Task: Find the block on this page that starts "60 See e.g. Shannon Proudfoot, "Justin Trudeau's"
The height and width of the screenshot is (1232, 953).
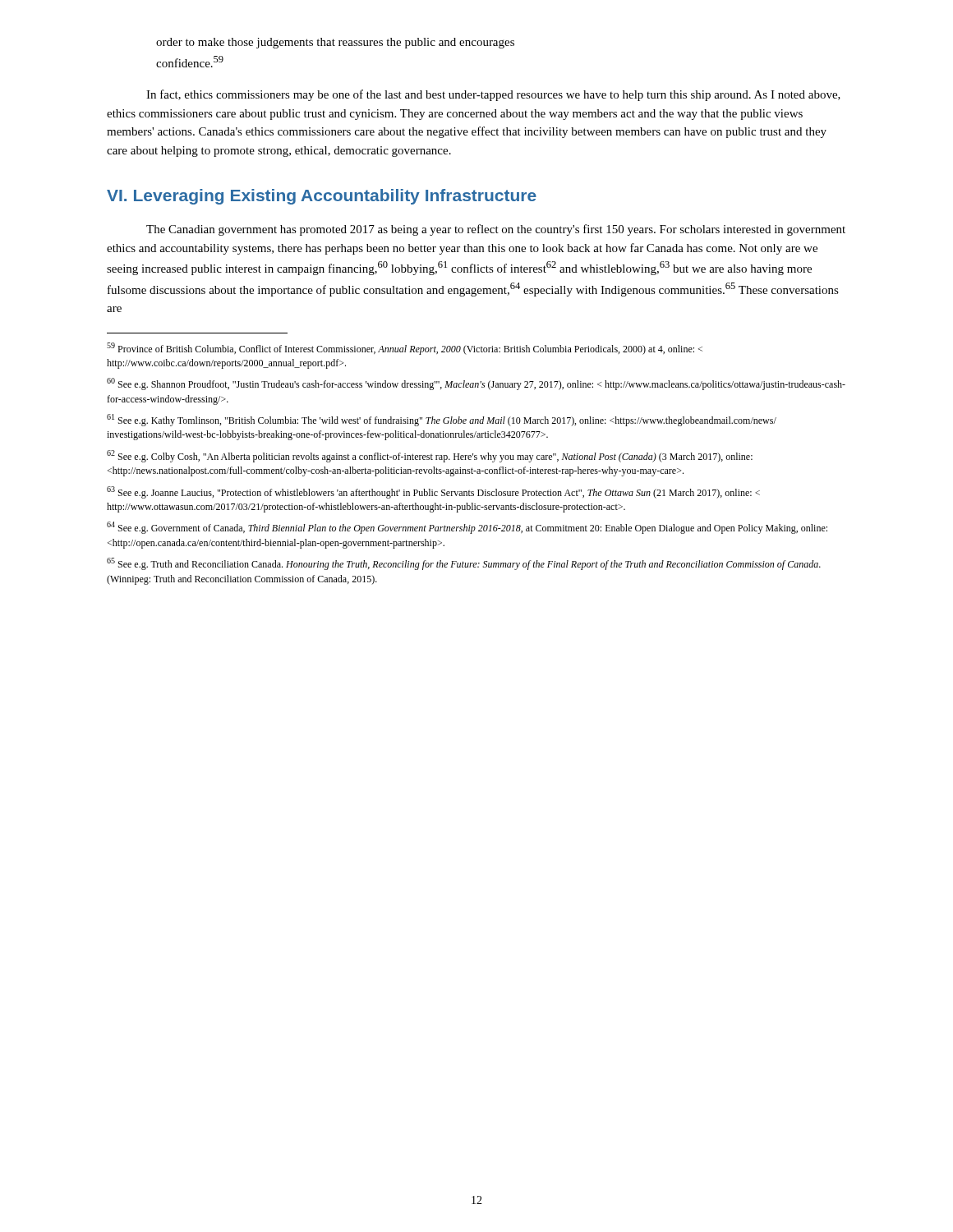Action: 476,390
